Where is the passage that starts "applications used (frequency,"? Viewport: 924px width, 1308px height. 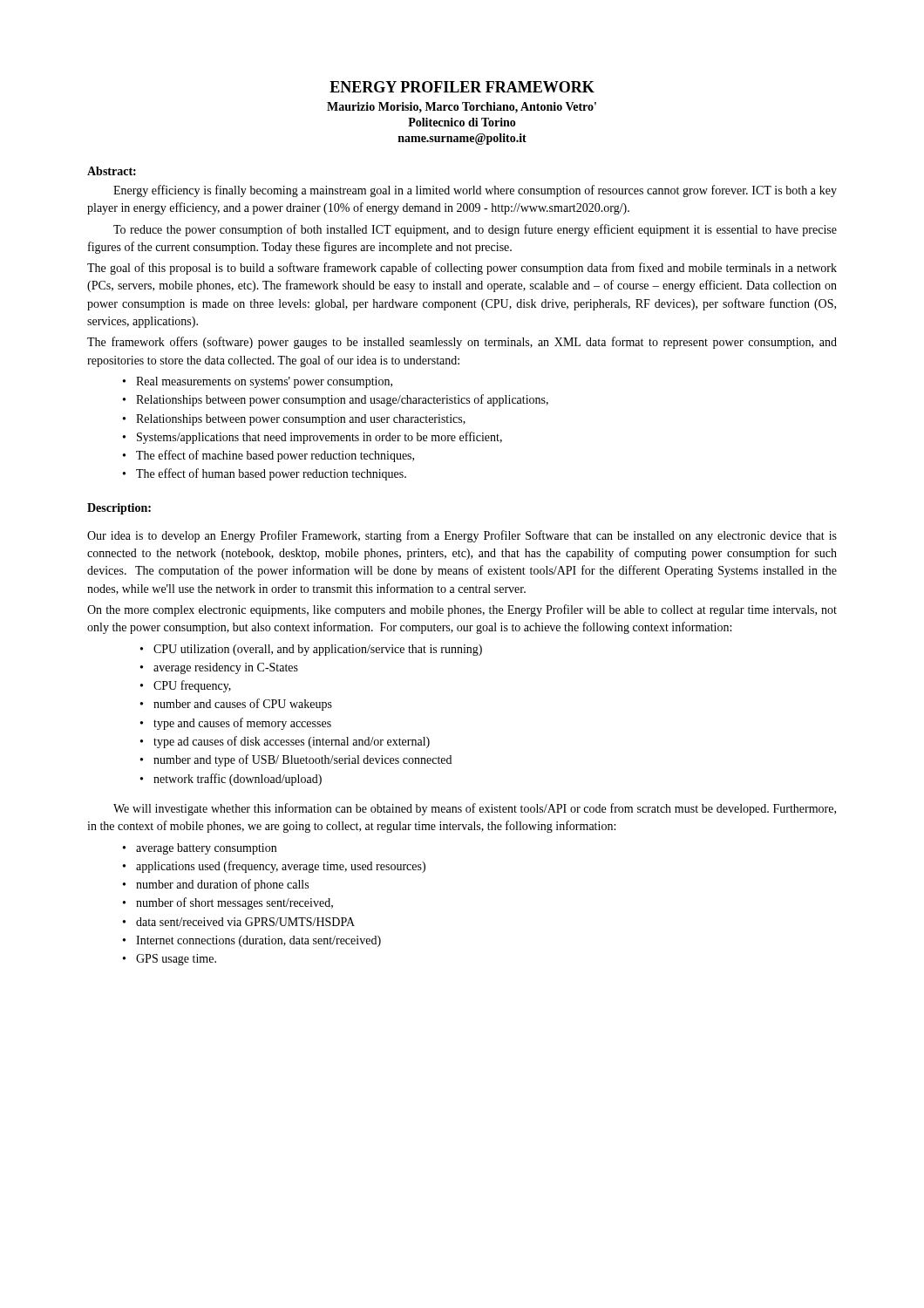tap(281, 866)
